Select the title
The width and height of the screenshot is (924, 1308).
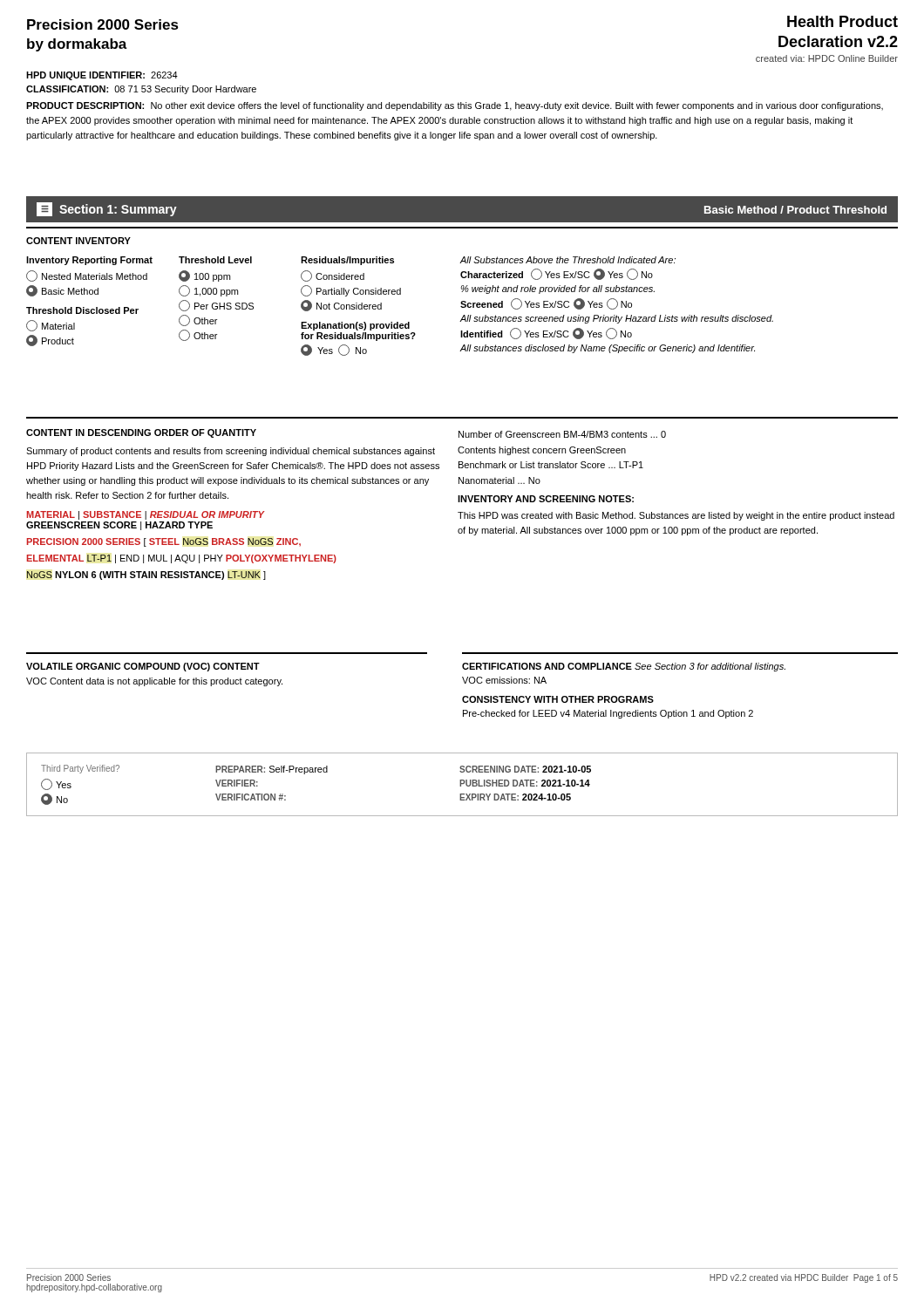546,499
